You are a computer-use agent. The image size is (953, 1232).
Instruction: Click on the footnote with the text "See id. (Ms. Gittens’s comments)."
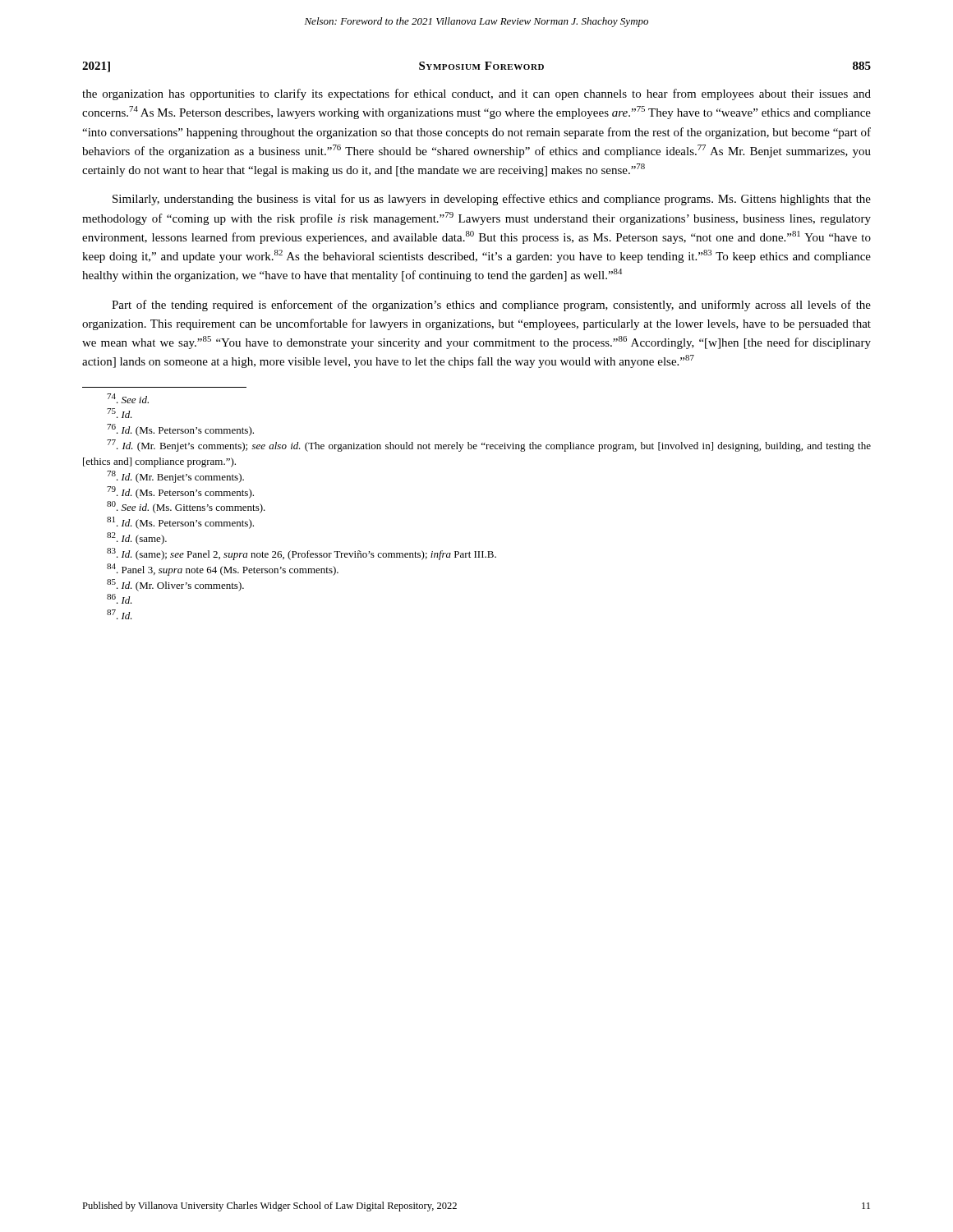(186, 507)
